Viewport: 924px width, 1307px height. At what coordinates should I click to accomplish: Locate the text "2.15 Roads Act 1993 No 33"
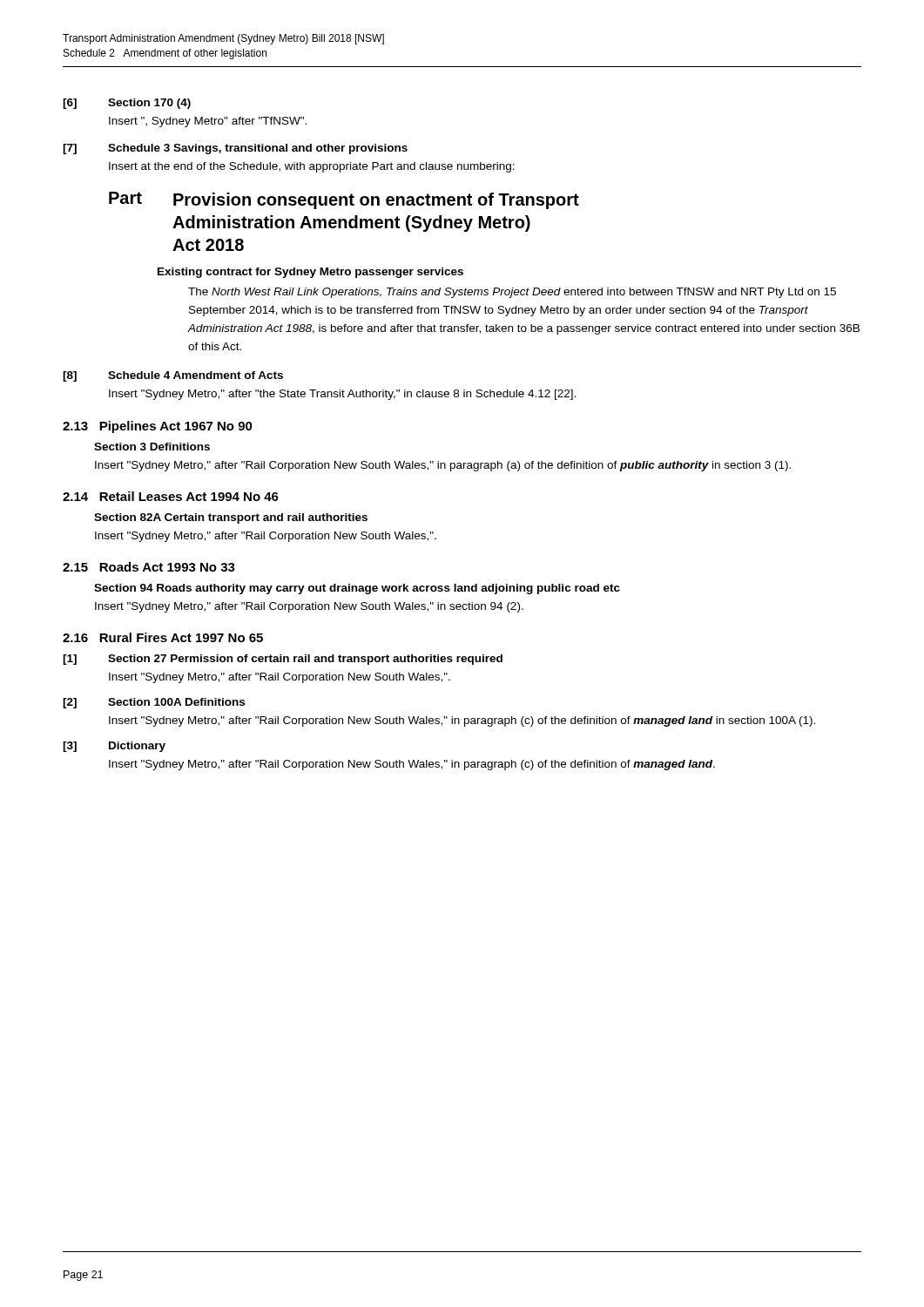[x=149, y=567]
